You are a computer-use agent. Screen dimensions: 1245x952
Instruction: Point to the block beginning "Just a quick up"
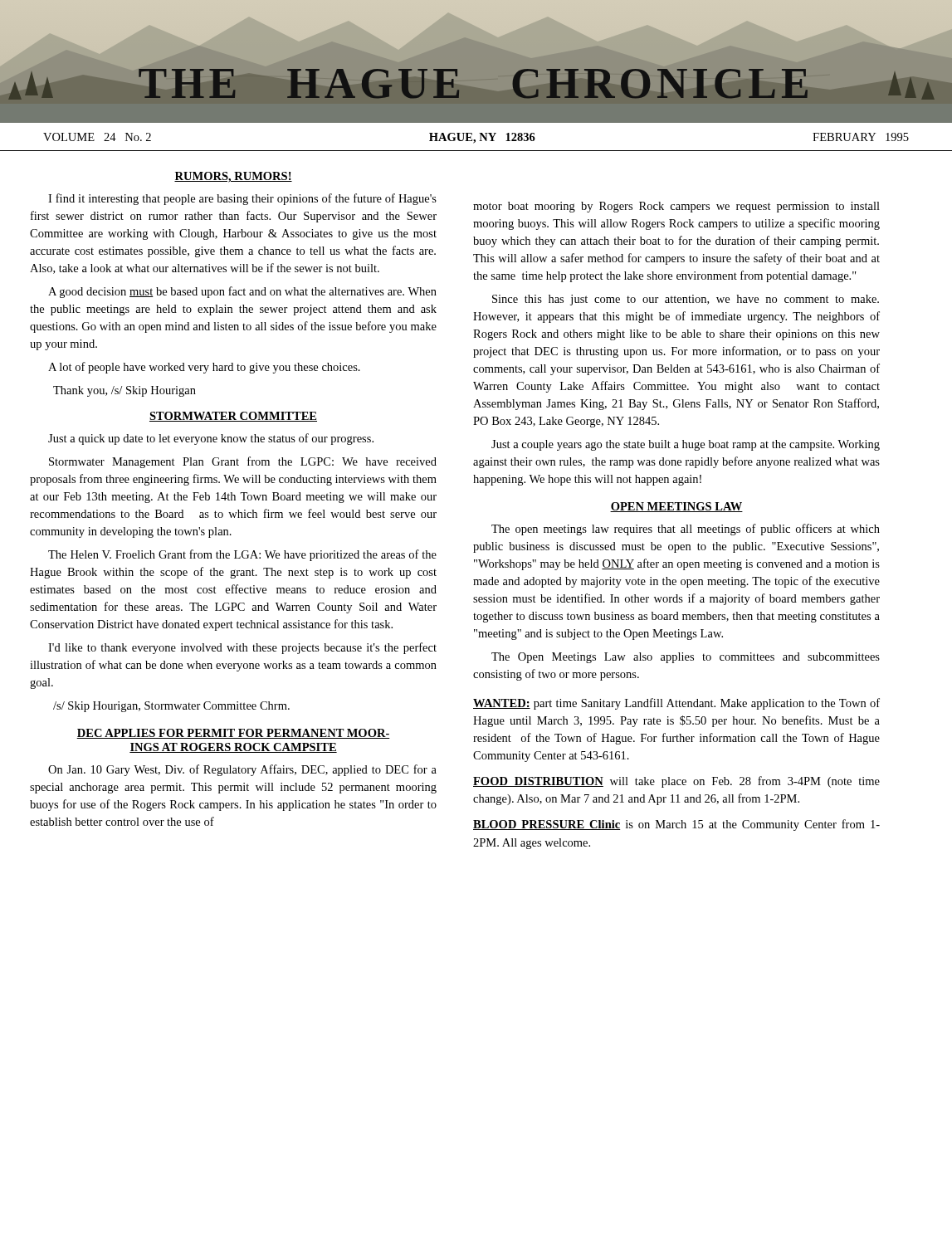click(x=233, y=573)
